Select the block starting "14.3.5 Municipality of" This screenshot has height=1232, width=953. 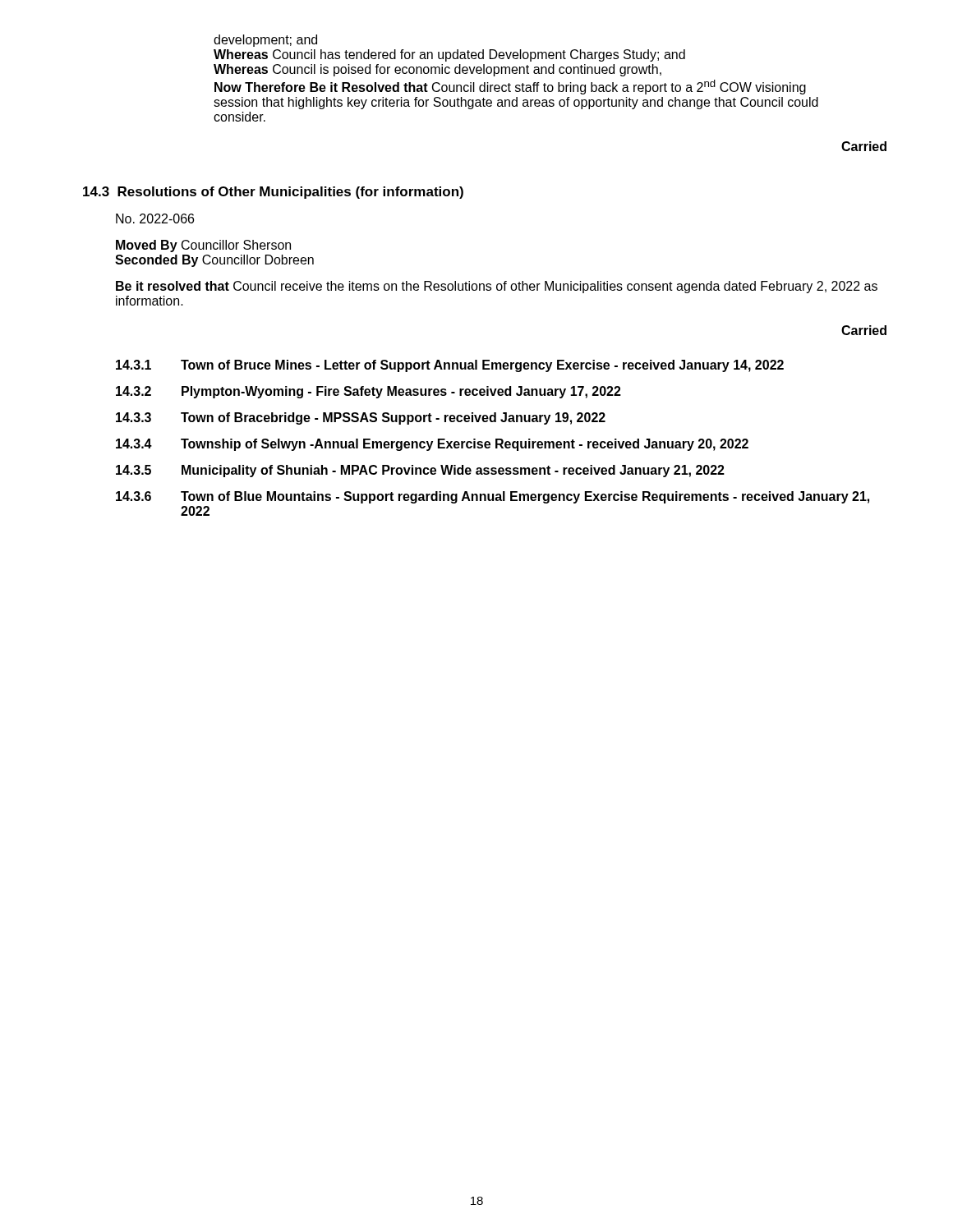[501, 471]
